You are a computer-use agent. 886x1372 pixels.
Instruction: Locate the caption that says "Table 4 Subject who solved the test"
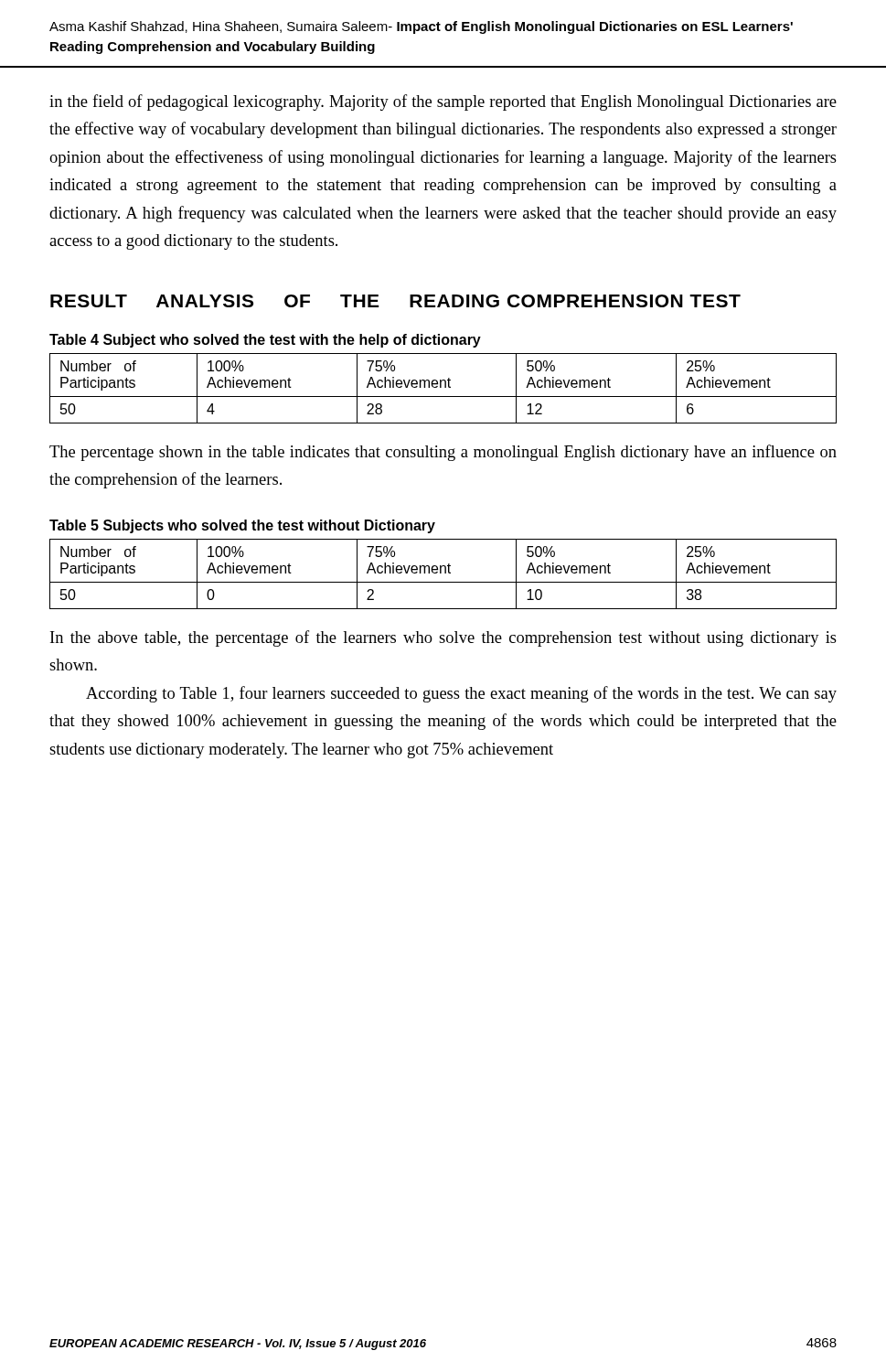265,339
